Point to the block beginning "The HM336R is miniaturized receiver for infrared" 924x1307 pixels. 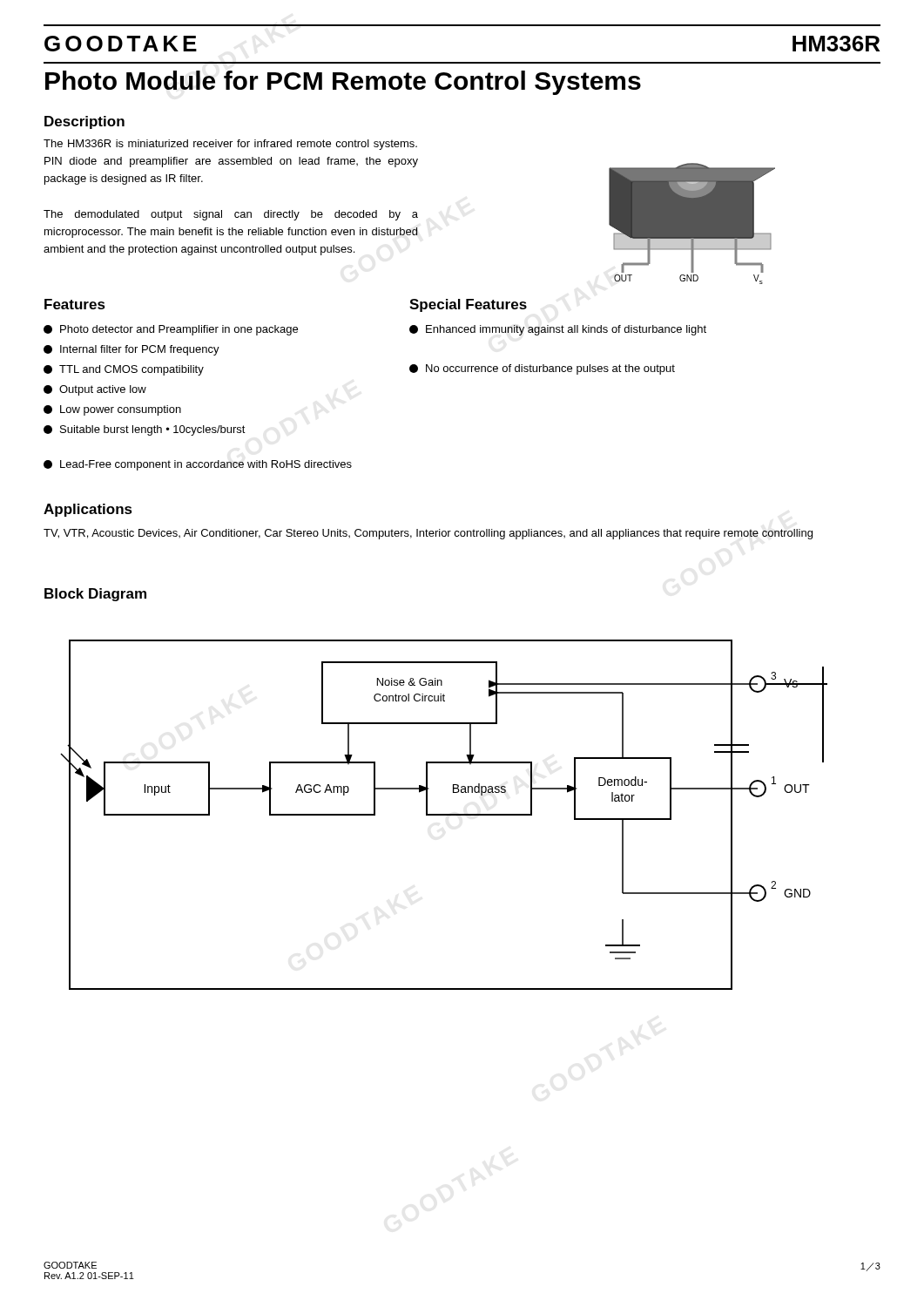pyautogui.click(x=230, y=145)
